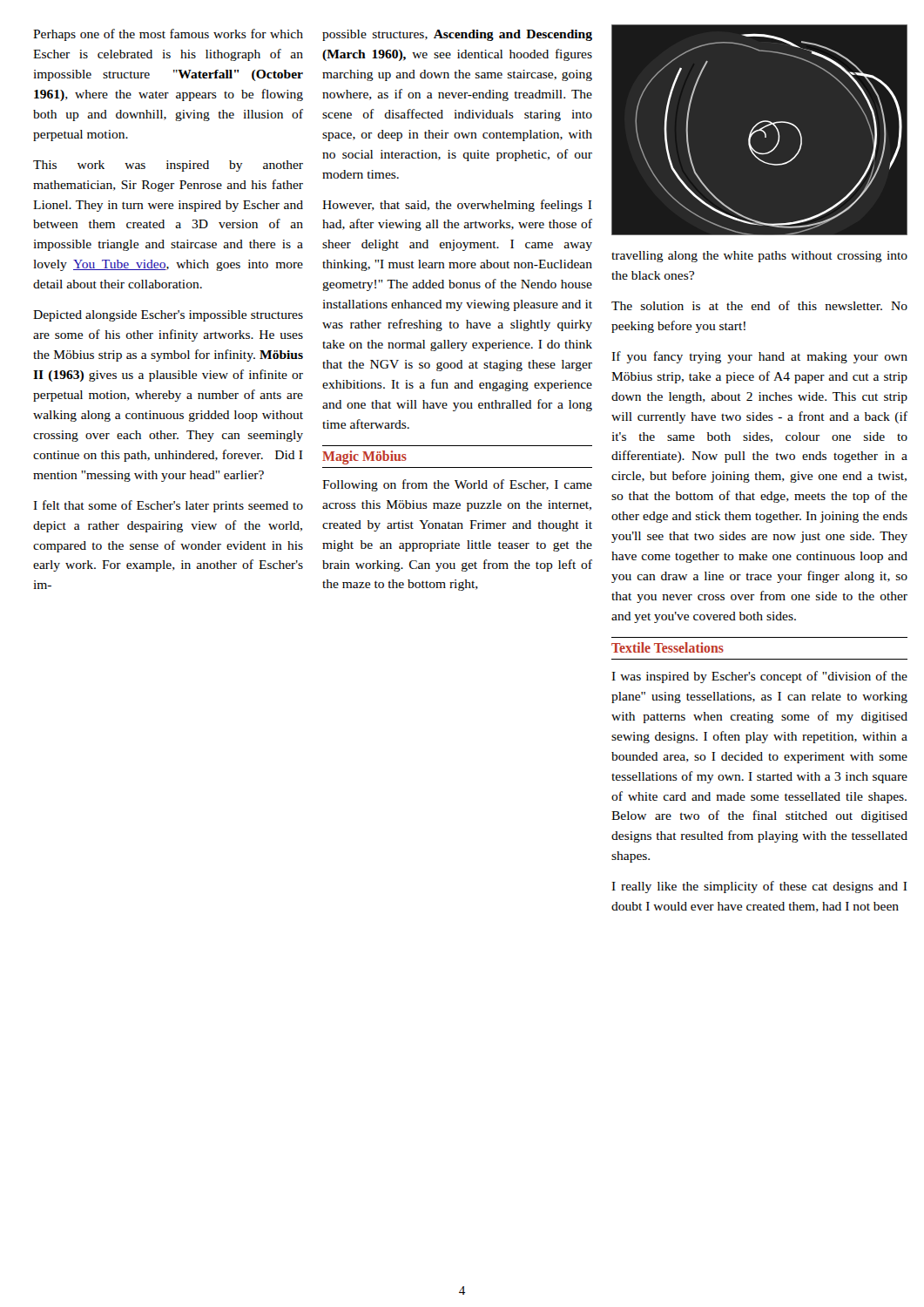This screenshot has height=1307, width=924.
Task: Locate the text block containing "I was inspired by Escher's concept"
Action: point(759,766)
